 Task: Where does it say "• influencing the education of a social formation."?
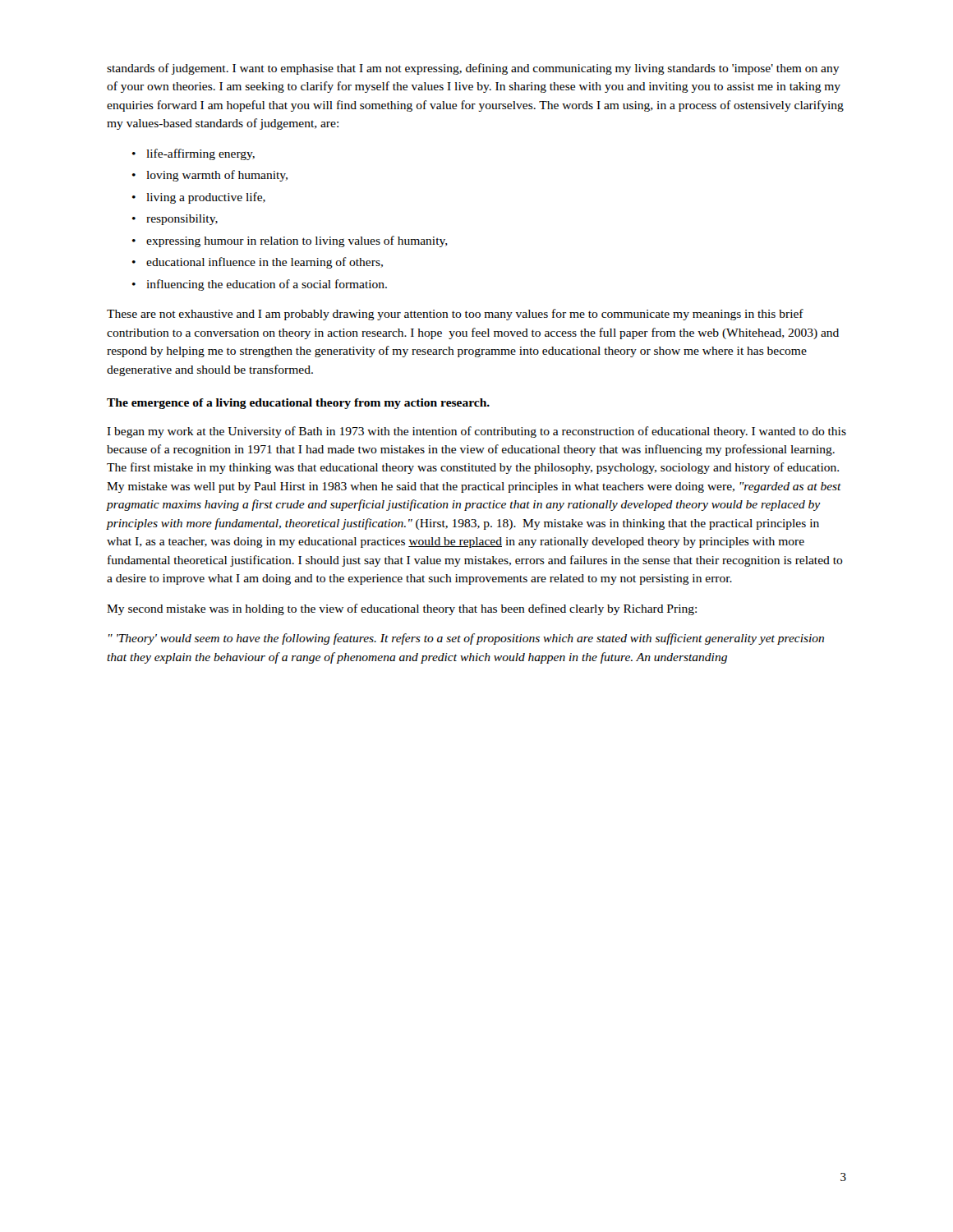pyautogui.click(x=260, y=284)
